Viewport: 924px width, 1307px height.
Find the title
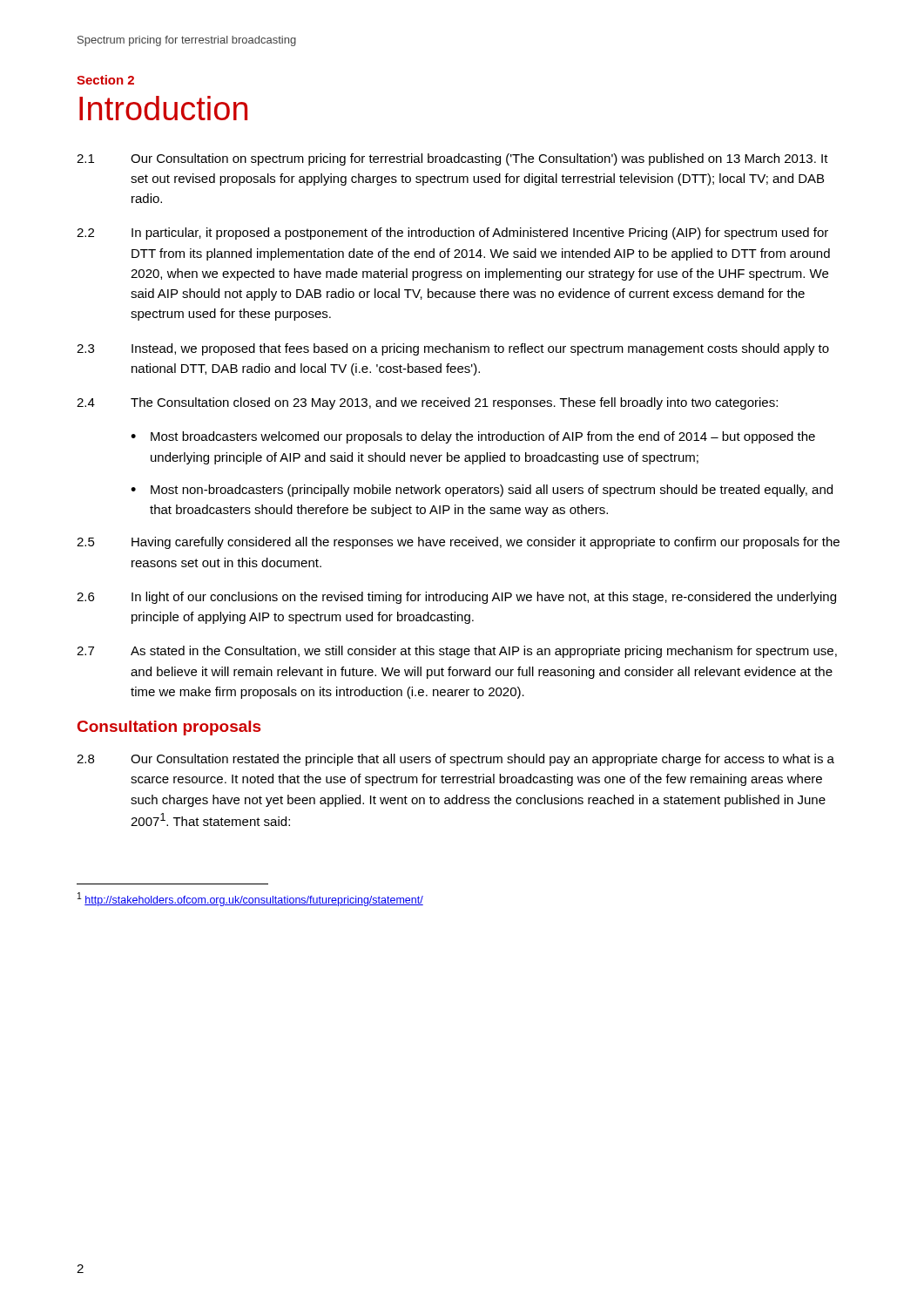click(x=163, y=109)
